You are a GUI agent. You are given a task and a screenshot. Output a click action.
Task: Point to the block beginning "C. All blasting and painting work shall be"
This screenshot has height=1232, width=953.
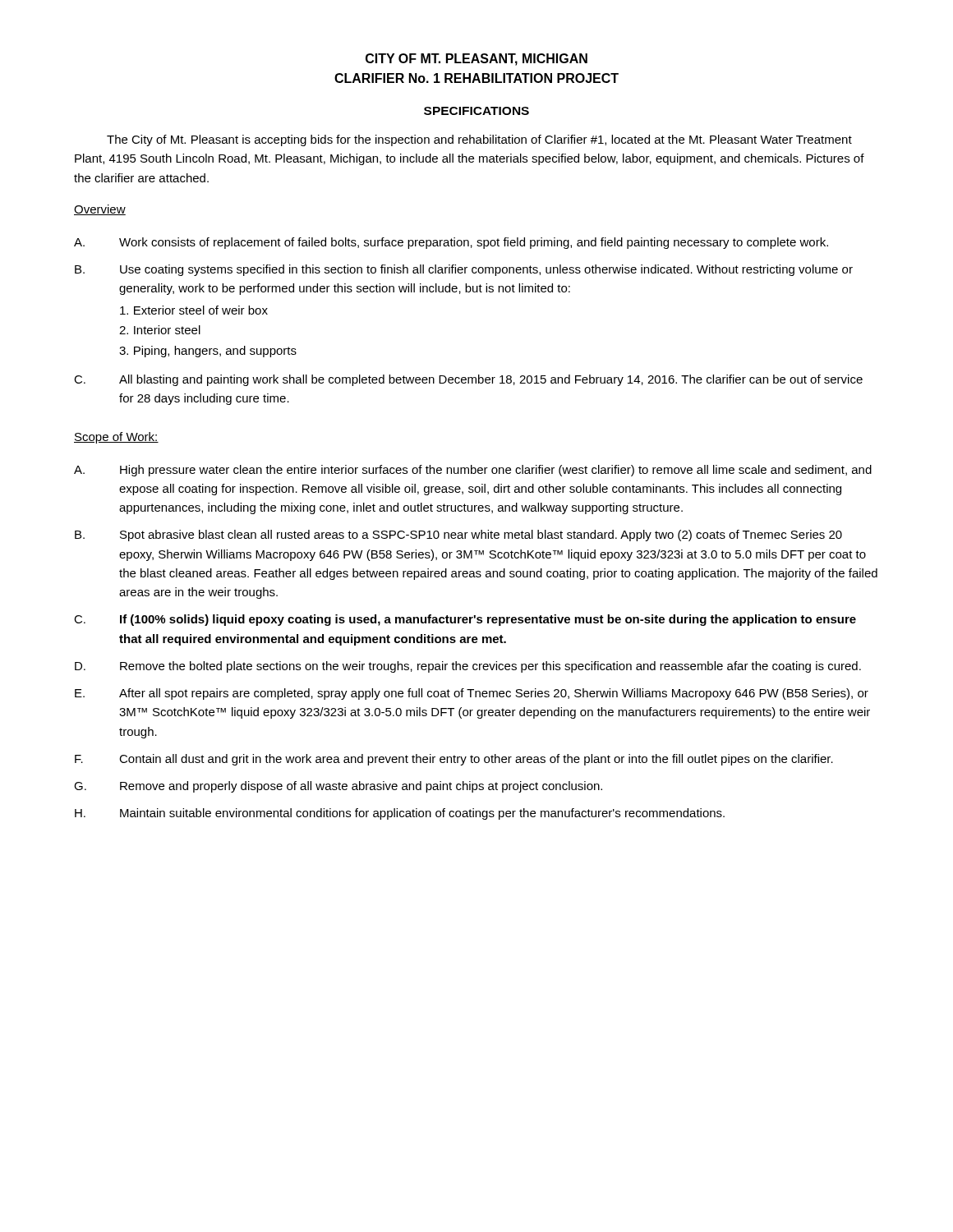(x=476, y=389)
